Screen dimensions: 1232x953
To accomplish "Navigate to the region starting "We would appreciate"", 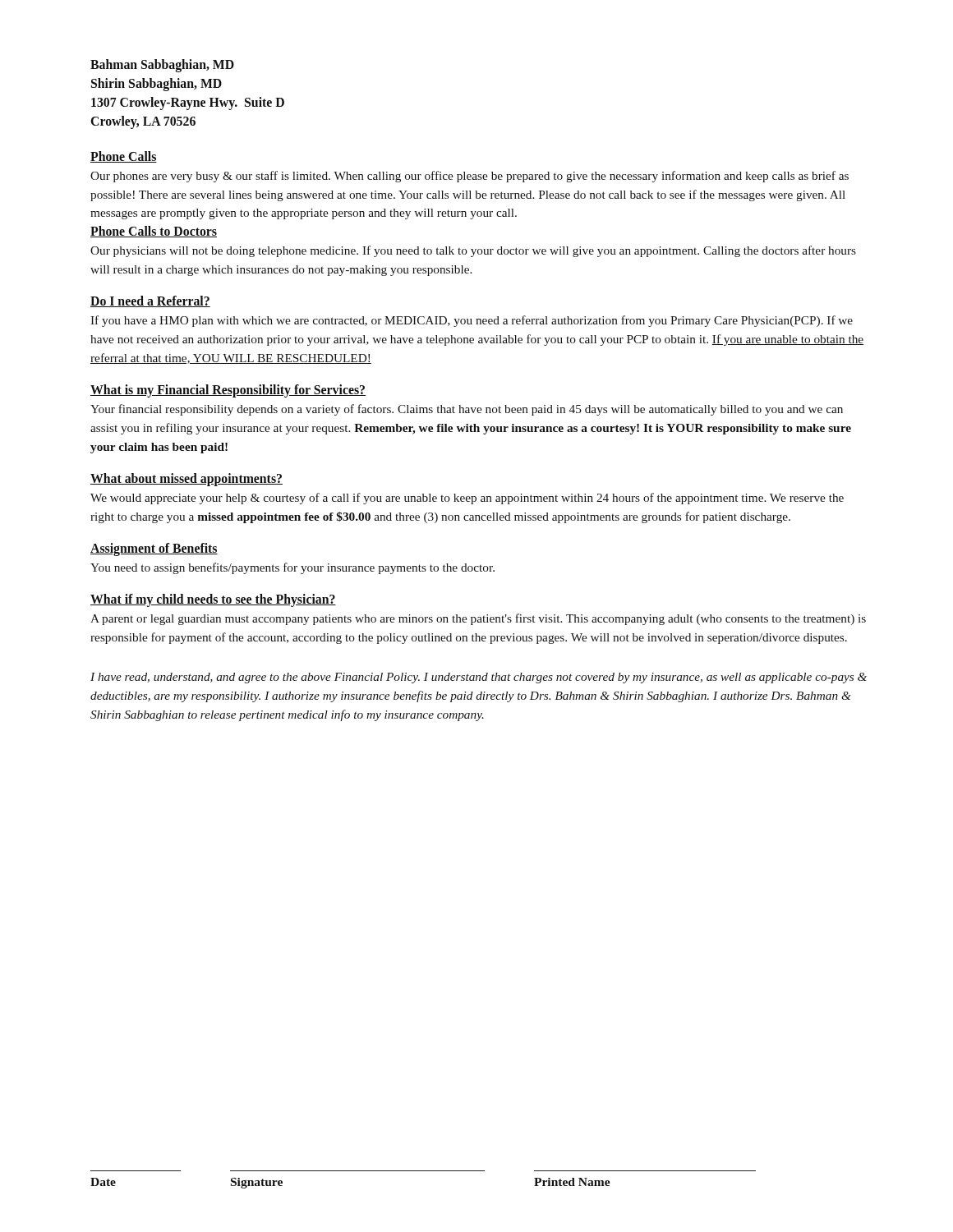I will 467,507.
